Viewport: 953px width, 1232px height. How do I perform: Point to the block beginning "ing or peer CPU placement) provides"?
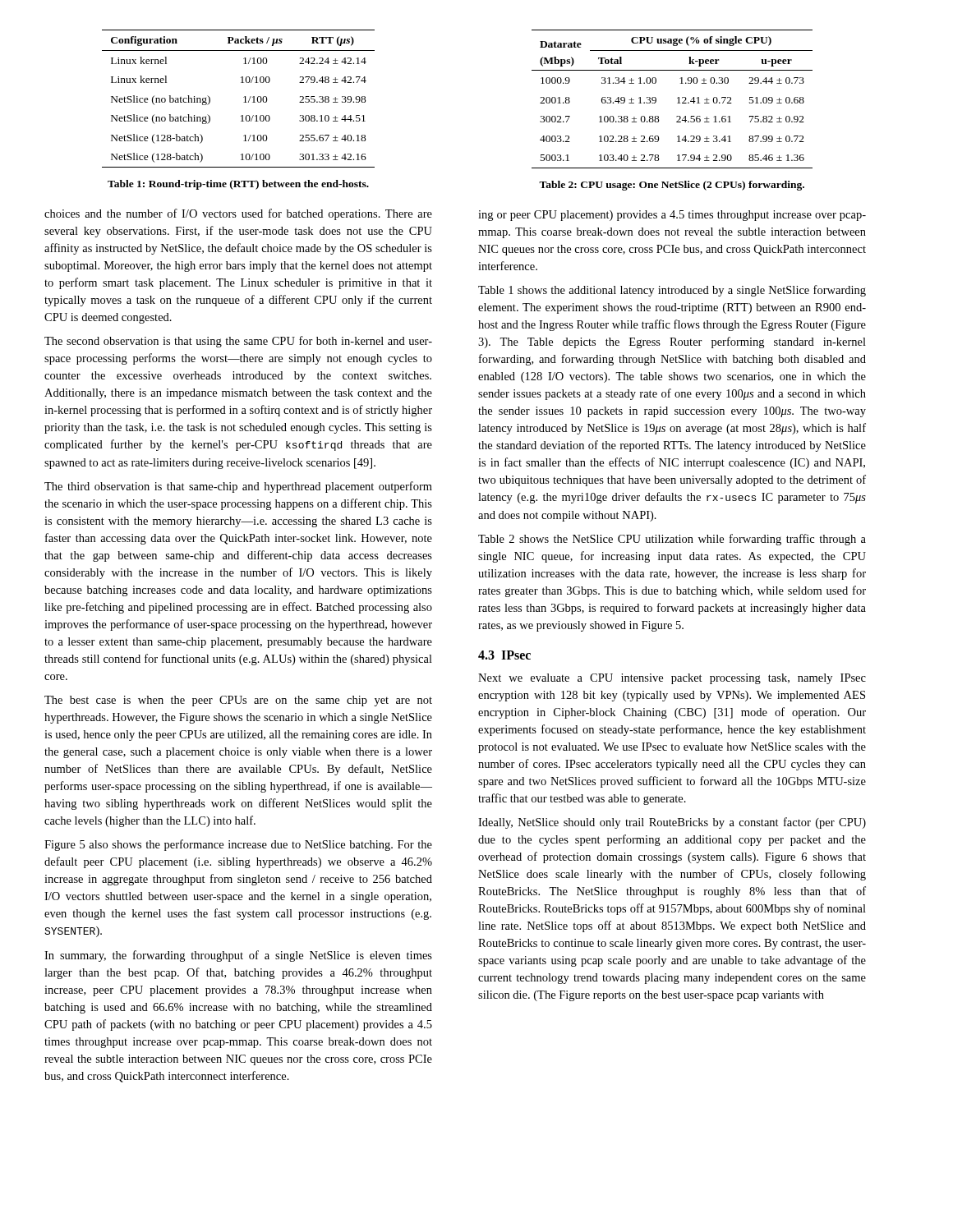click(x=672, y=240)
